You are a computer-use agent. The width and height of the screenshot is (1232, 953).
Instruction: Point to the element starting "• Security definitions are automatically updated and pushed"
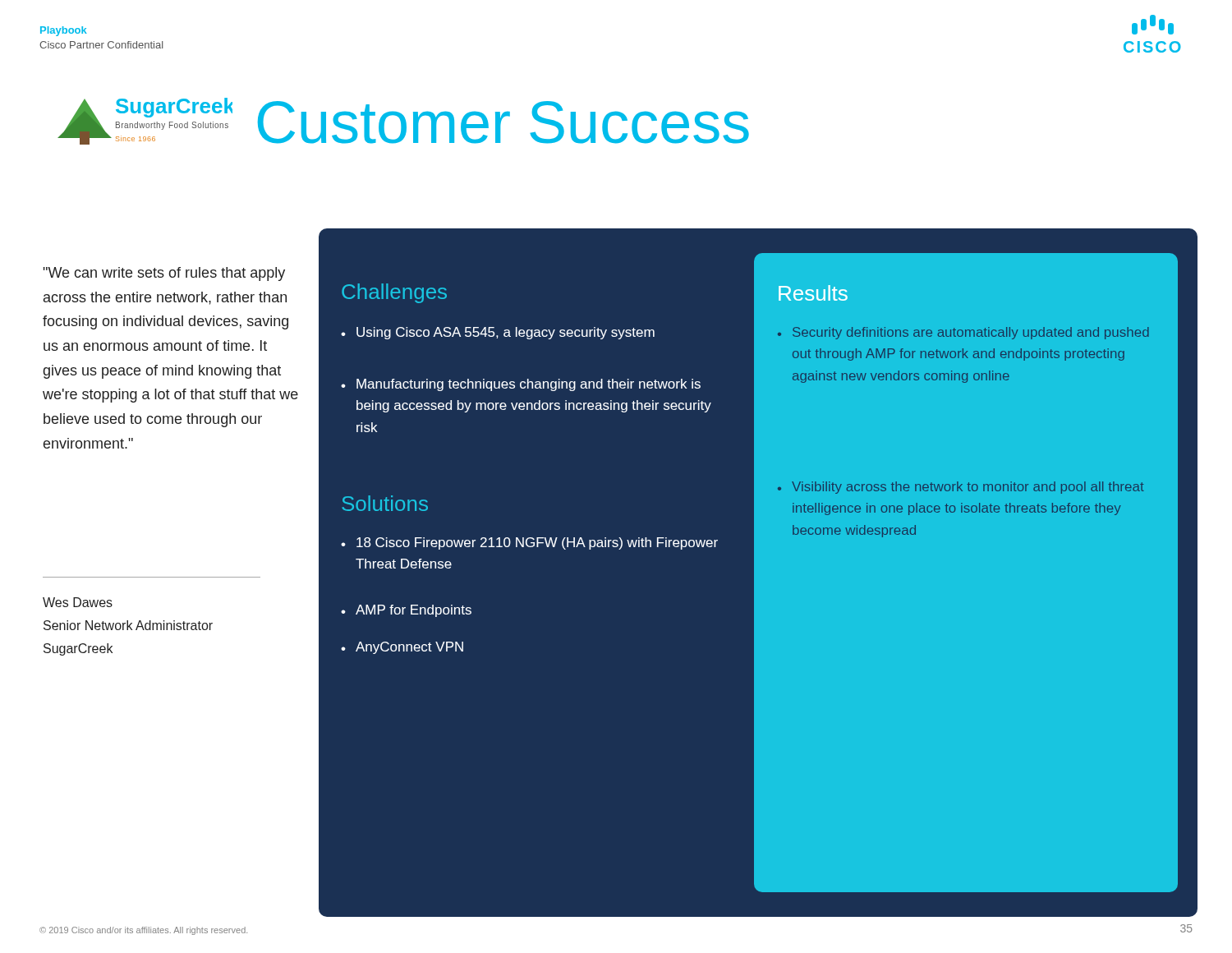coord(969,355)
